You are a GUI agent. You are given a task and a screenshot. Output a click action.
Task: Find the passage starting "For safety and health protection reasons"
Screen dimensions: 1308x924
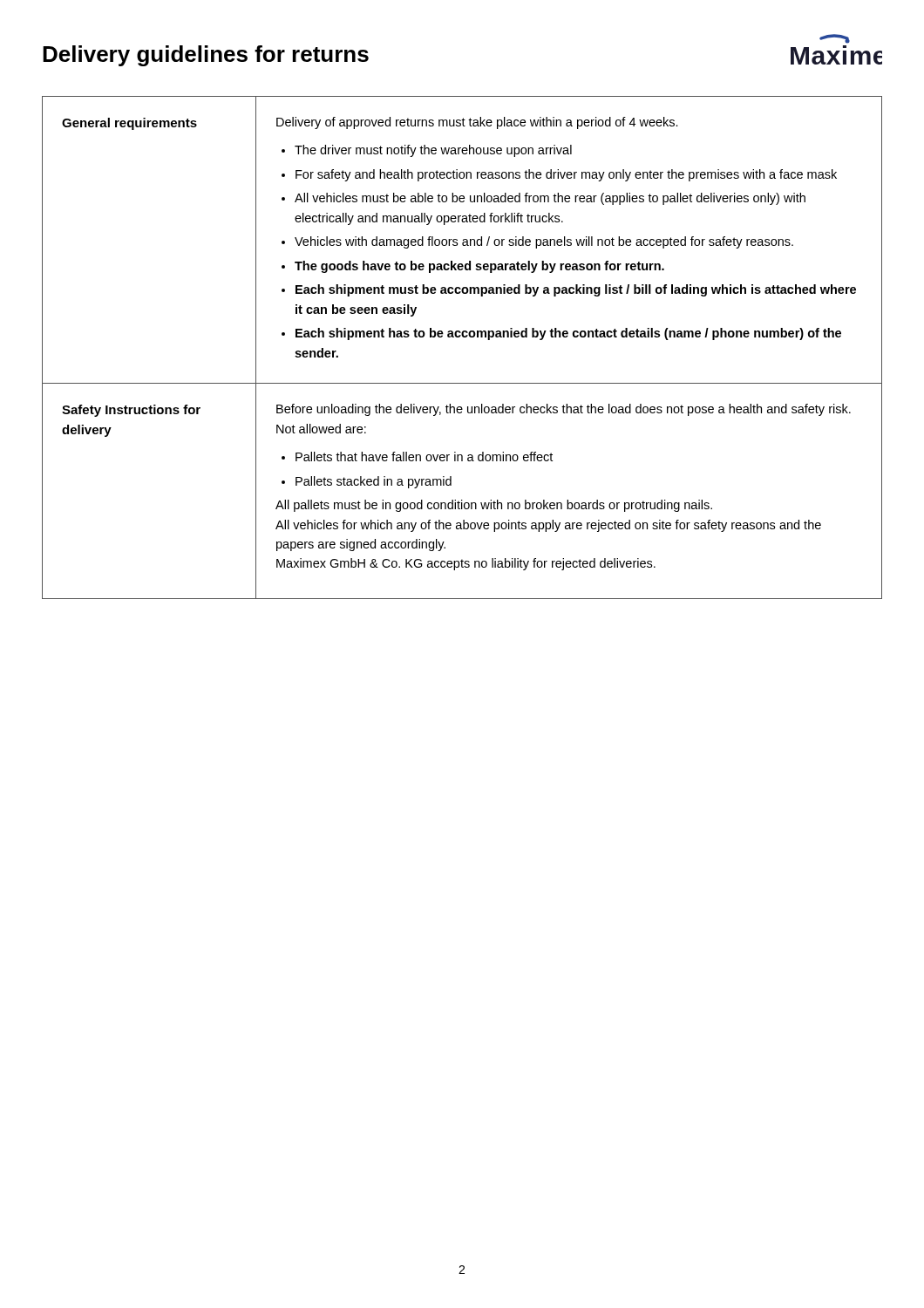pyautogui.click(x=566, y=174)
